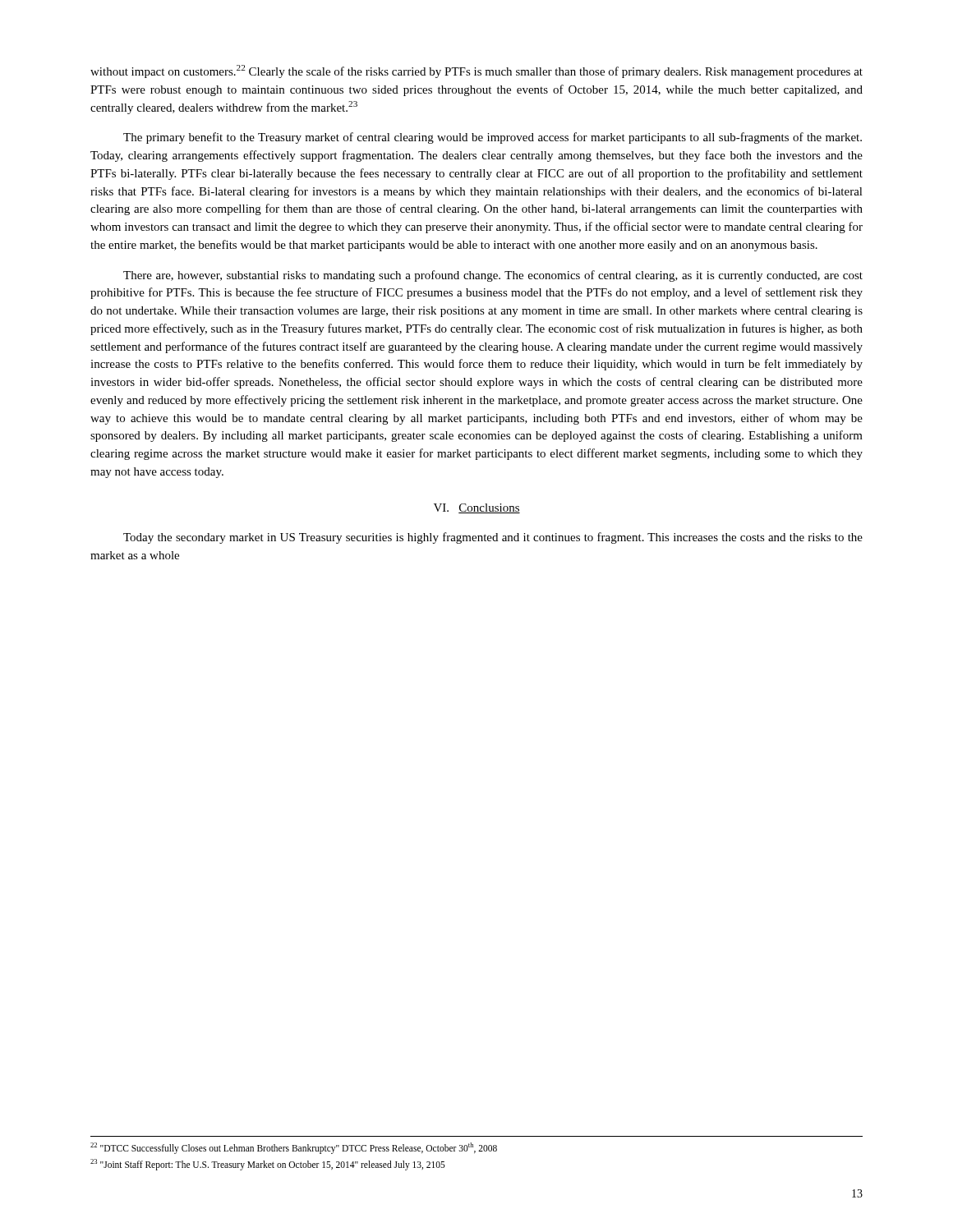Click the passage that begins "22 "DTCC Successfully Closes out Lehman"
953x1232 pixels.
[x=294, y=1147]
